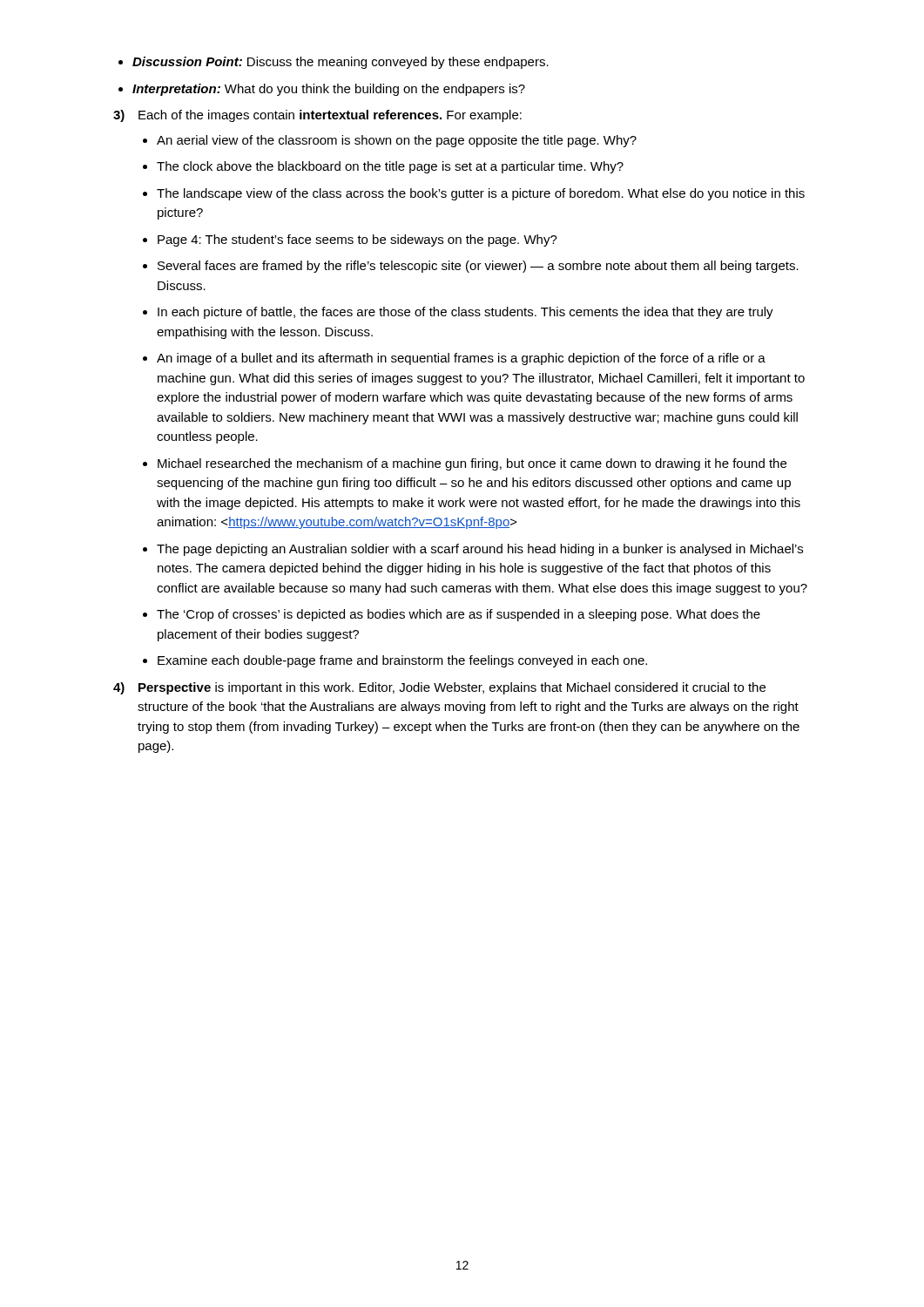Viewport: 924px width, 1307px height.
Task: Select the passage starting "The clock above the blackboard on the title"
Action: coord(484,167)
